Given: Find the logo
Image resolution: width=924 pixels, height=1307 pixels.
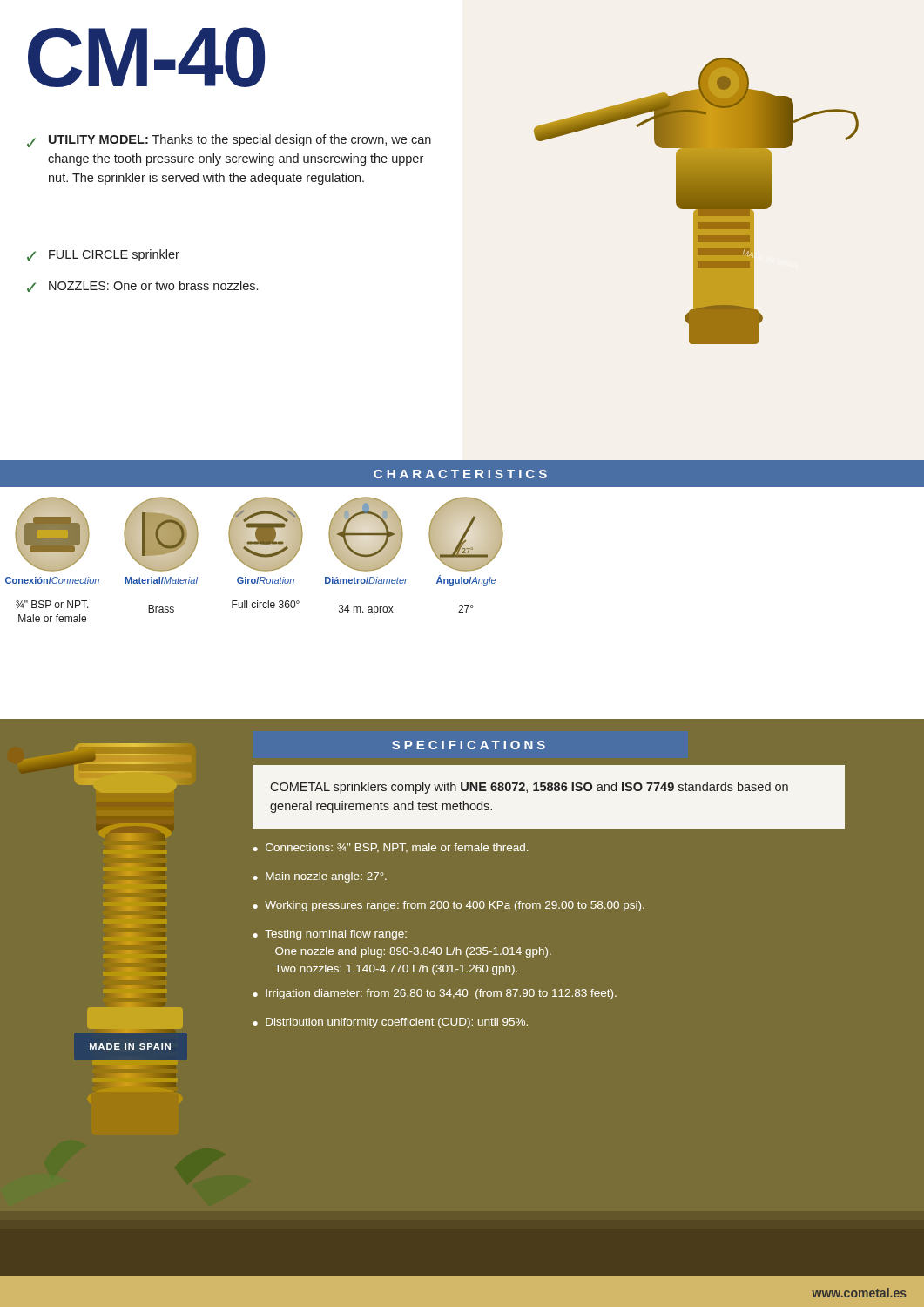Looking at the screenshot, I should coord(799,51).
